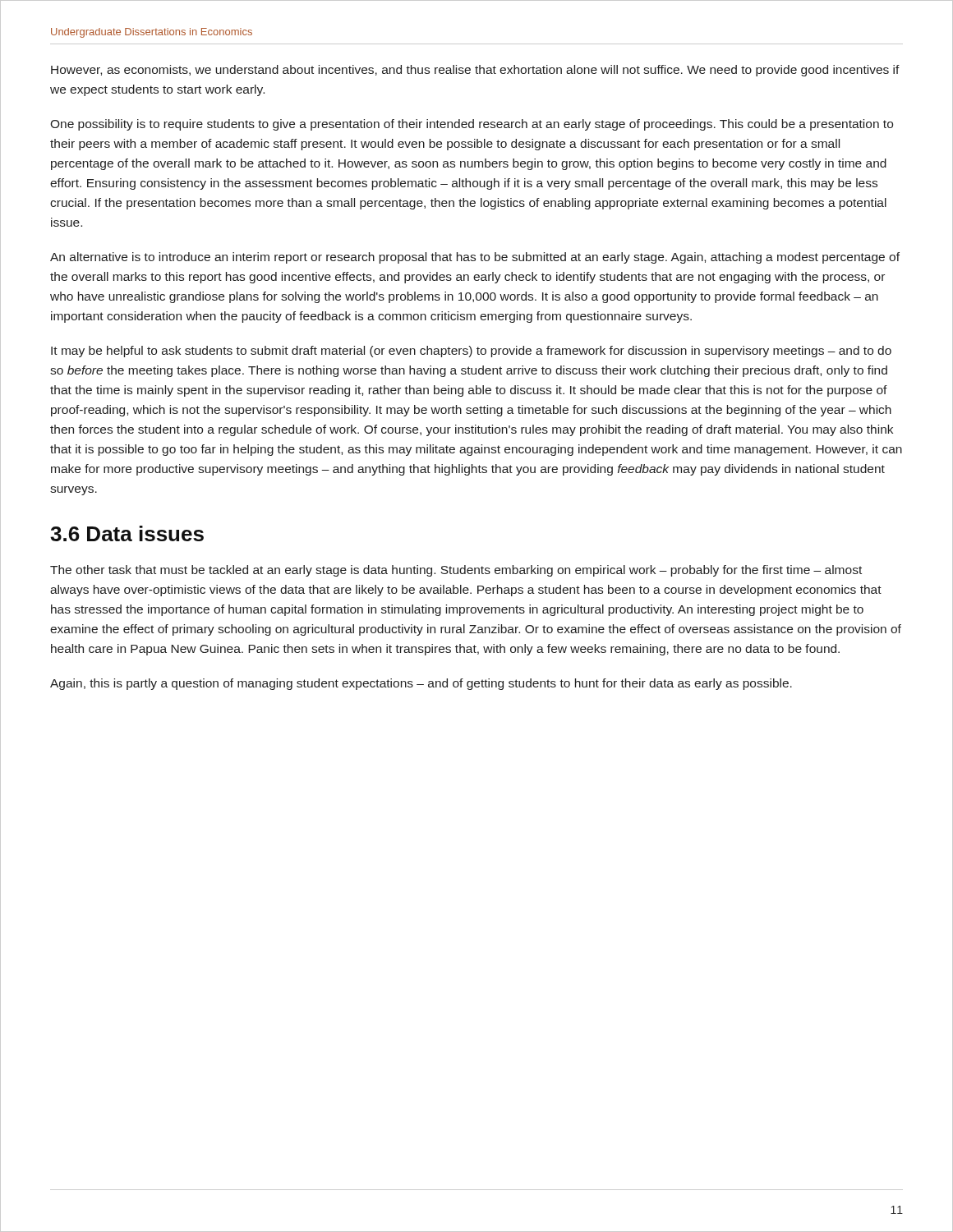953x1232 pixels.
Task: Click on the text starting "However, as economists, we understand about incentives, and"
Action: pos(475,79)
